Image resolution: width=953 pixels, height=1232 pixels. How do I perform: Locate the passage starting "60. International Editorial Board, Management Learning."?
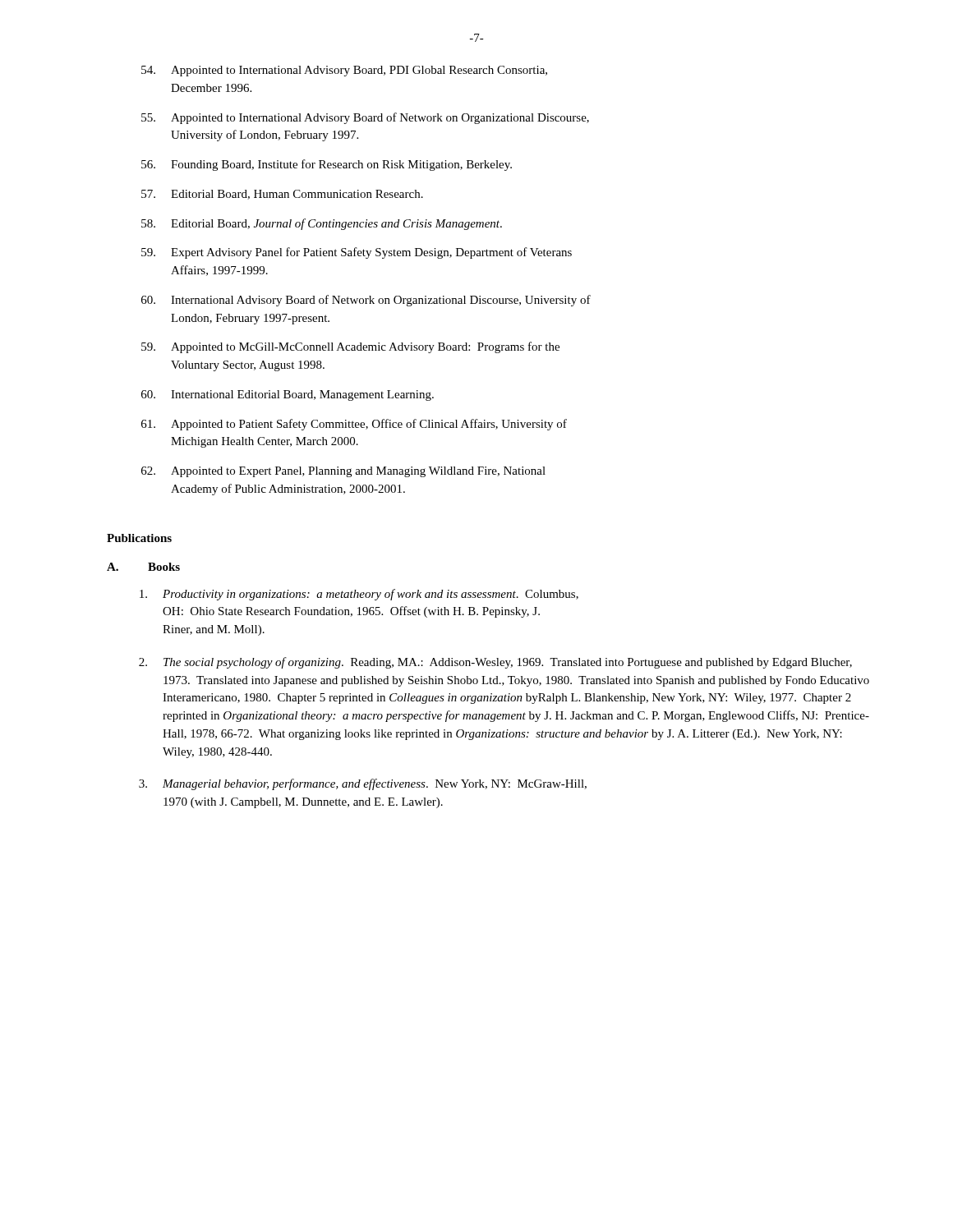[x=288, y=395]
